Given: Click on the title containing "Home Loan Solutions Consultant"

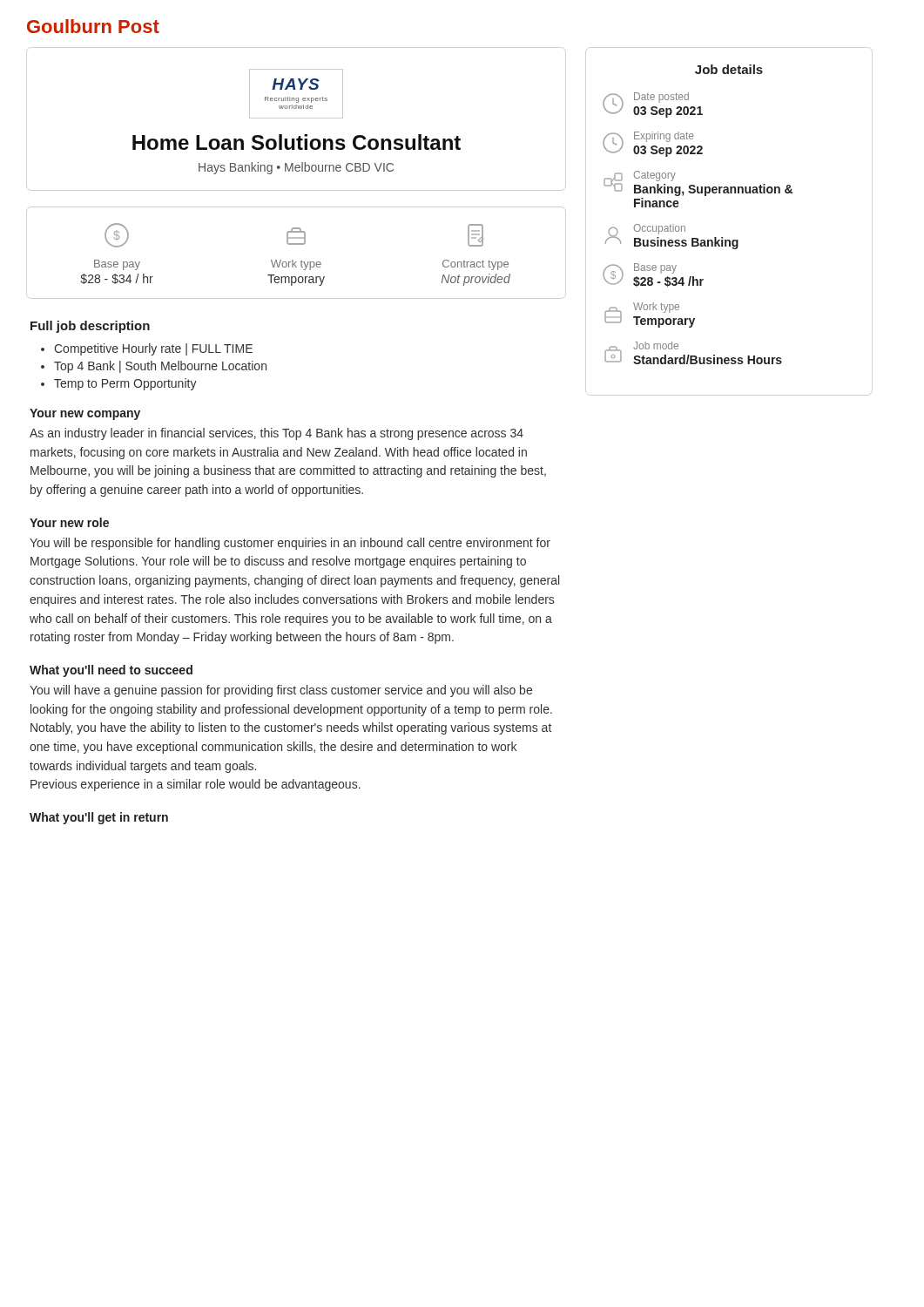Looking at the screenshot, I should click(296, 142).
